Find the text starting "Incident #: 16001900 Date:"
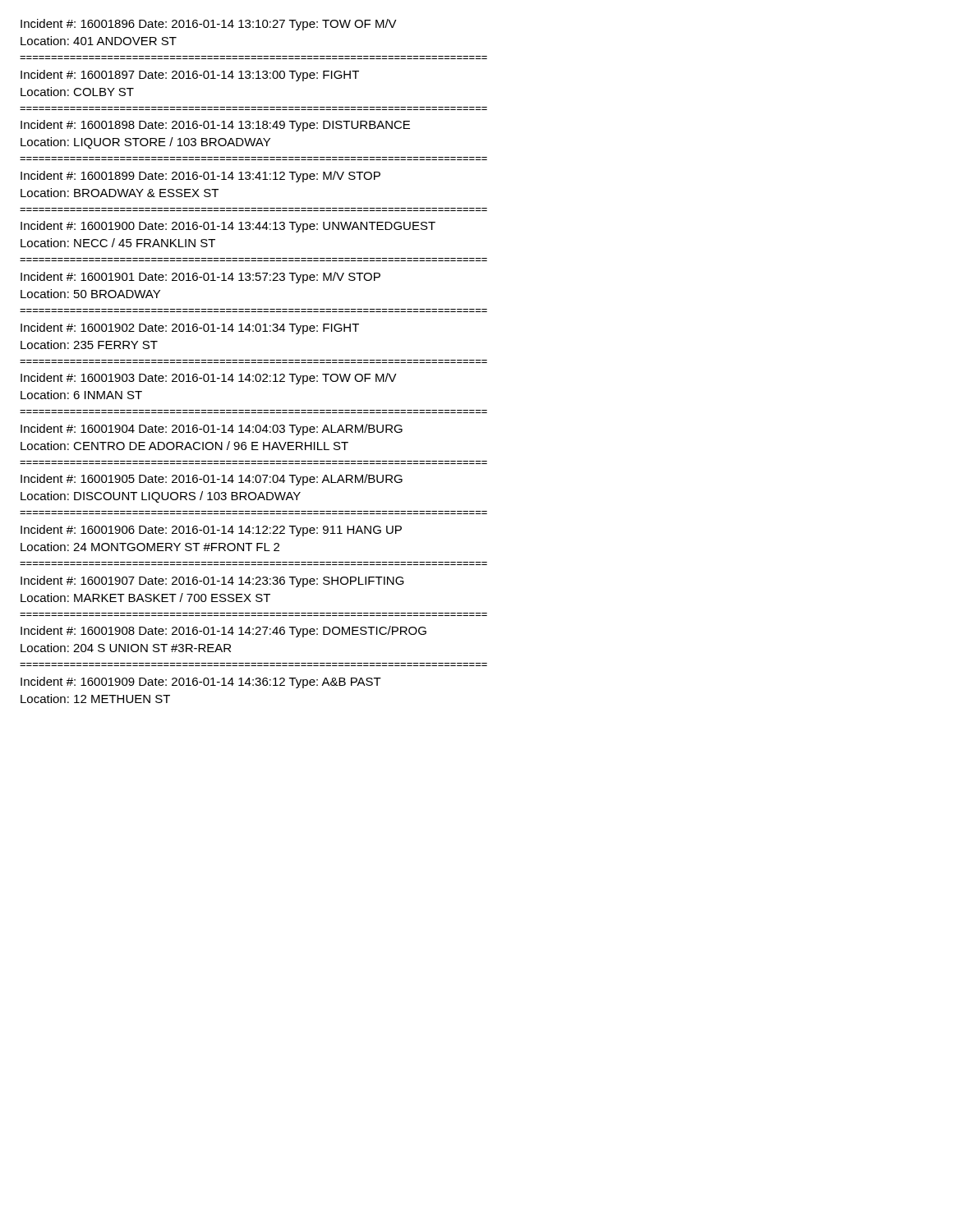 [x=228, y=227]
